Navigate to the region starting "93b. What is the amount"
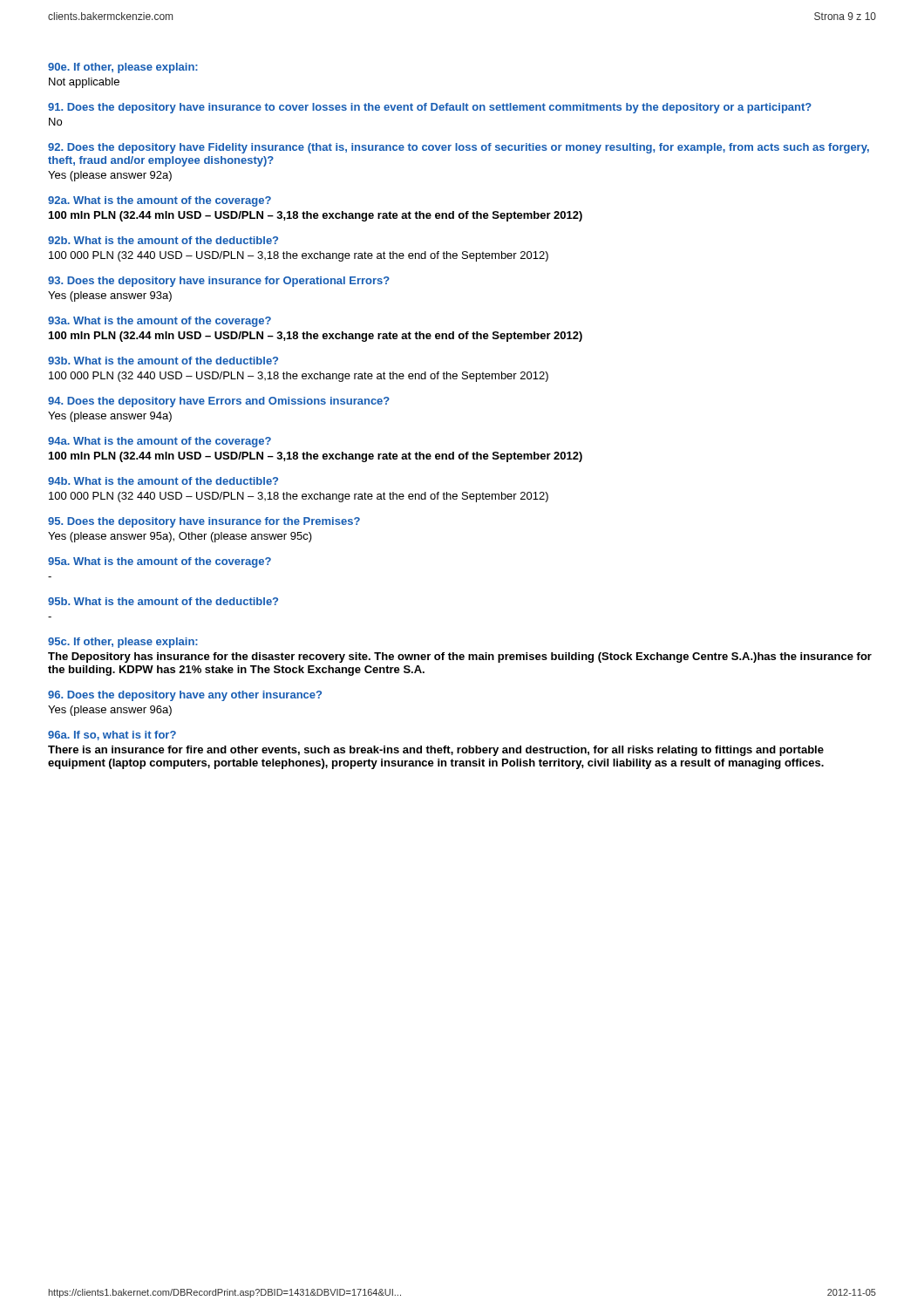 [164, 361]
